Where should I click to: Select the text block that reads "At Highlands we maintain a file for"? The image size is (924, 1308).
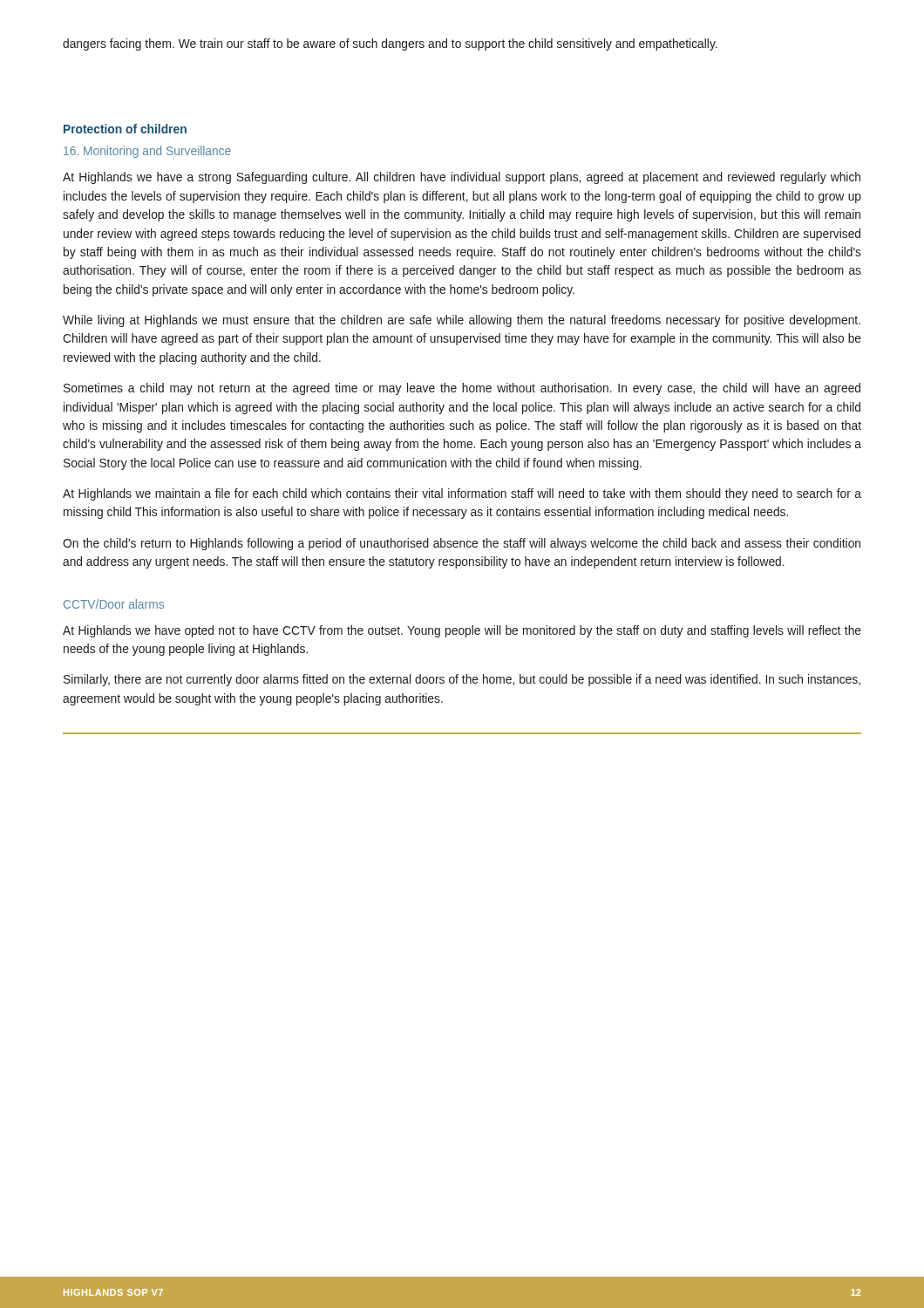click(x=462, y=503)
